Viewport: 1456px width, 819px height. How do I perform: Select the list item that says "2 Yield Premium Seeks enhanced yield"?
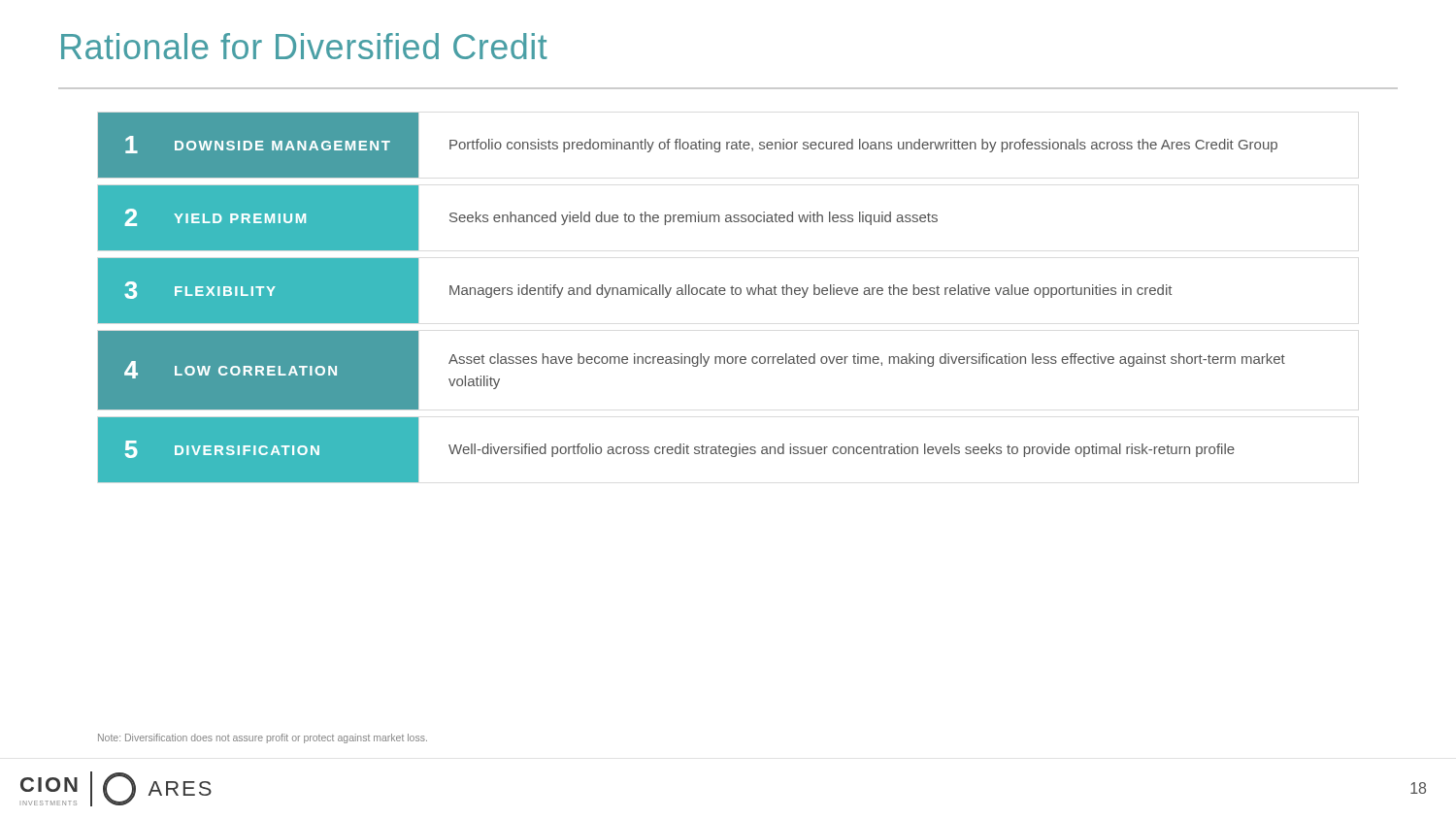pyautogui.click(x=728, y=218)
